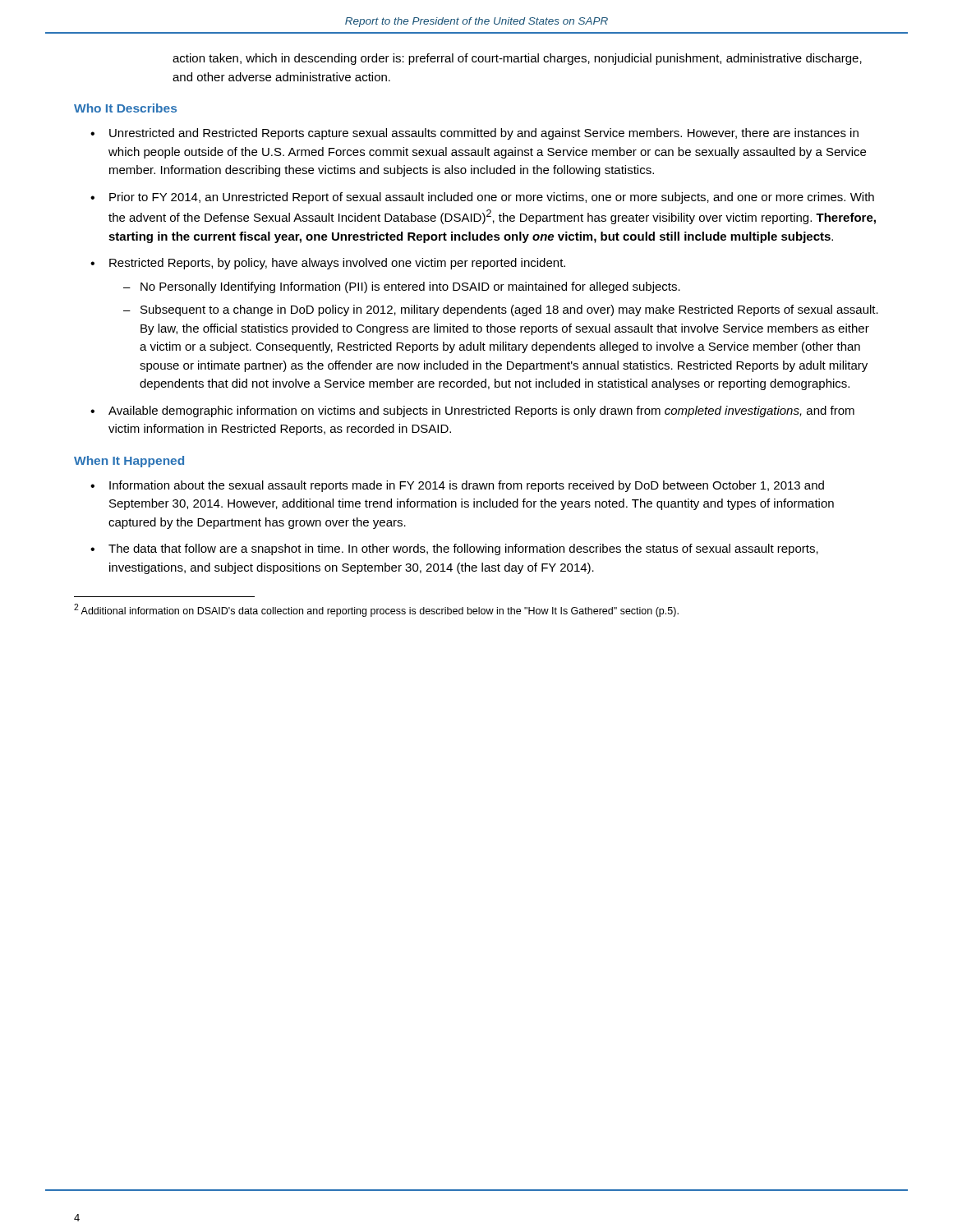
Task: Locate the text starting "Who It Describes"
Action: tap(126, 108)
